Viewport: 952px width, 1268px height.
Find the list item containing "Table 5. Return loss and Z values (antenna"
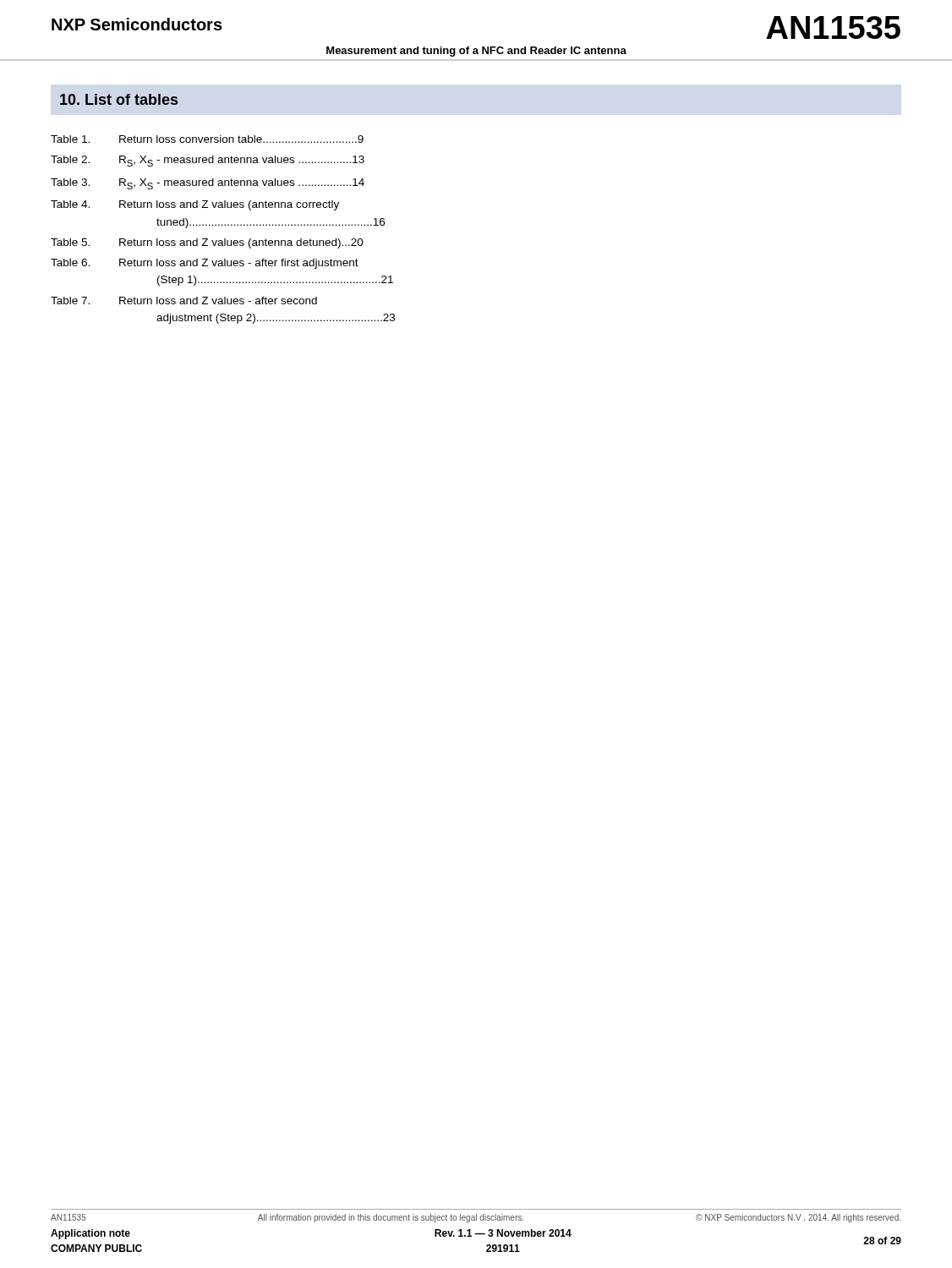point(207,243)
